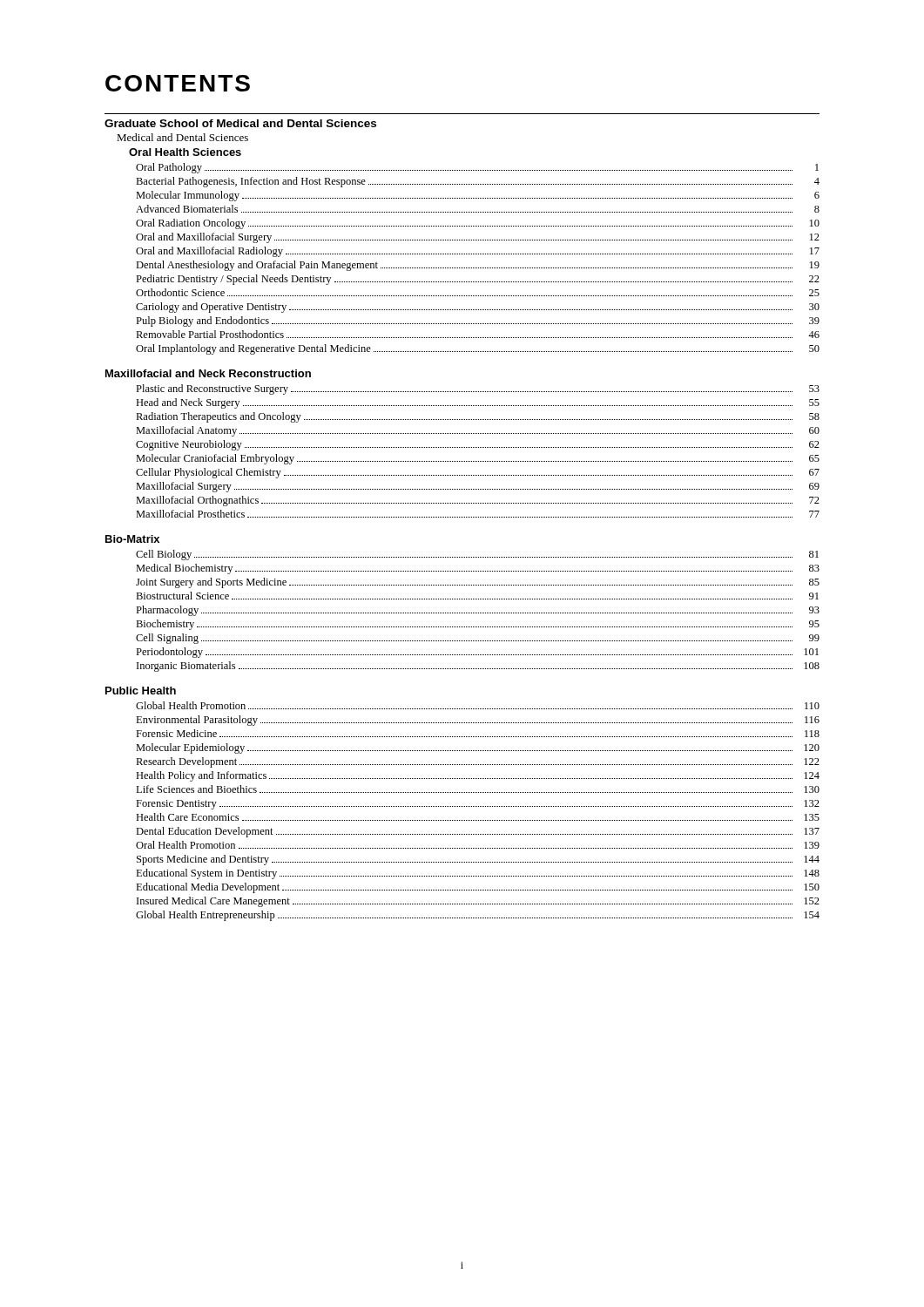Locate the text starting "Oral Health Promotion139"
The image size is (924, 1307).
click(478, 846)
